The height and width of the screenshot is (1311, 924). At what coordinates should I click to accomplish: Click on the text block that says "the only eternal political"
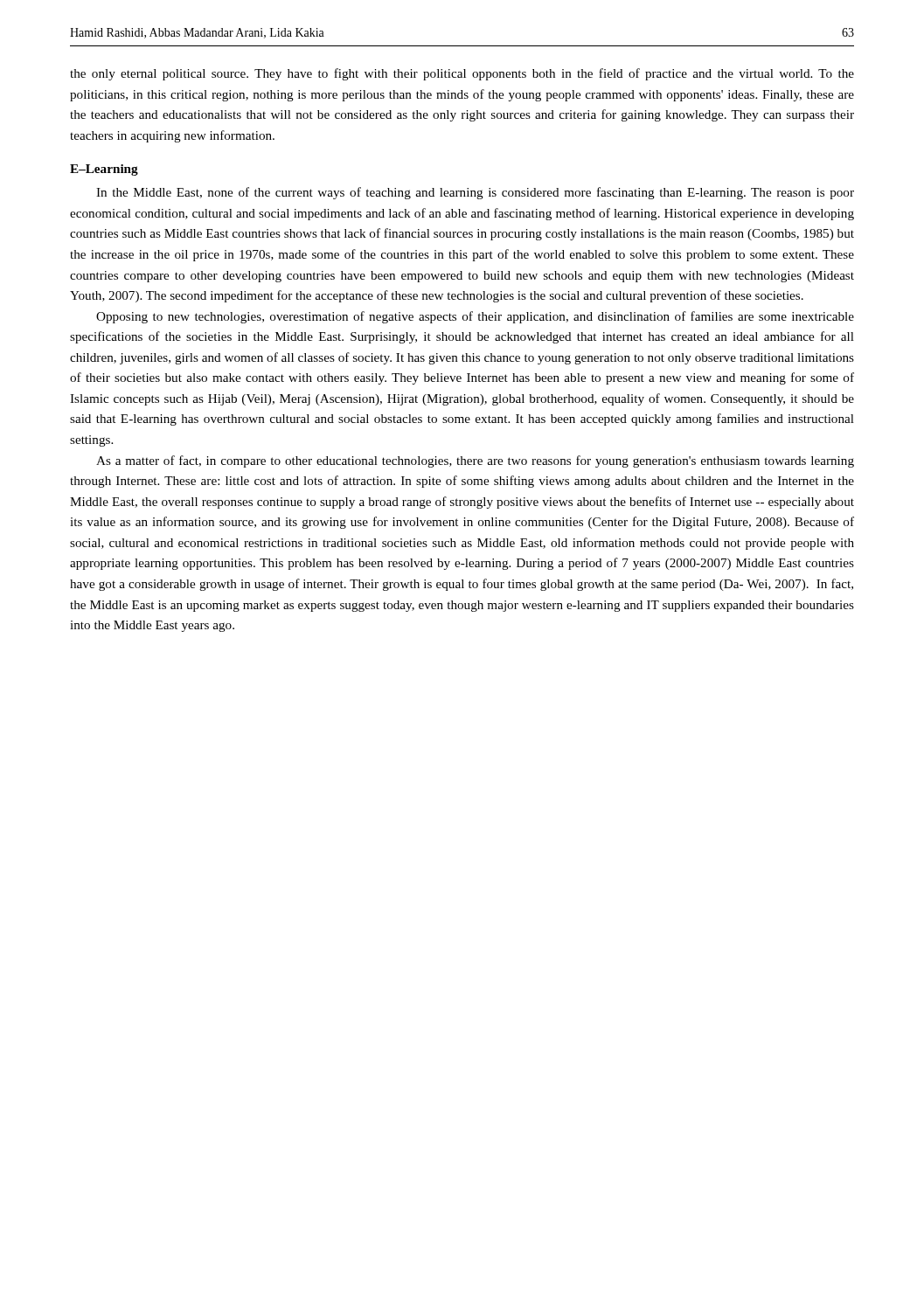[x=462, y=104]
